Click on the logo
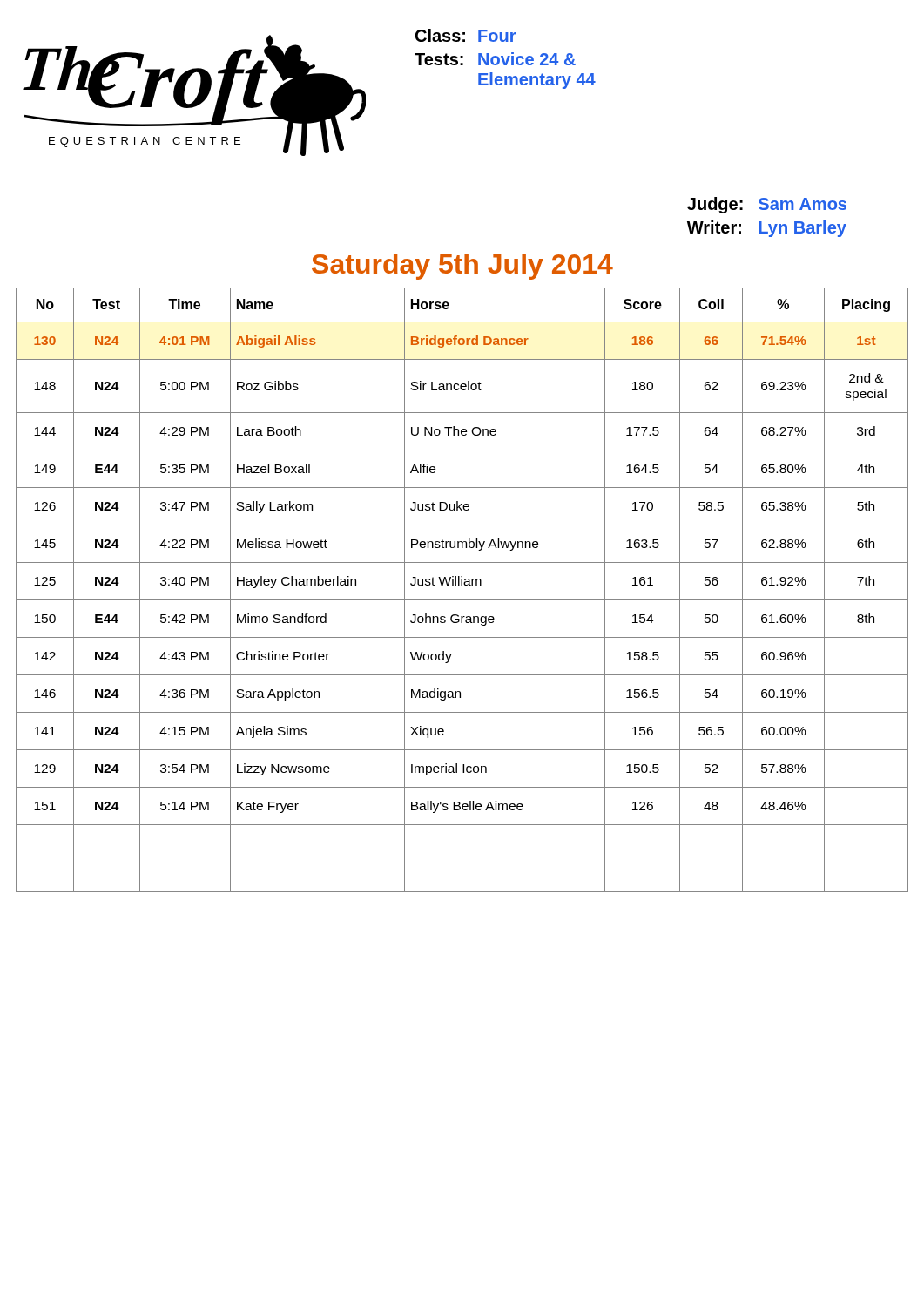 [200, 101]
